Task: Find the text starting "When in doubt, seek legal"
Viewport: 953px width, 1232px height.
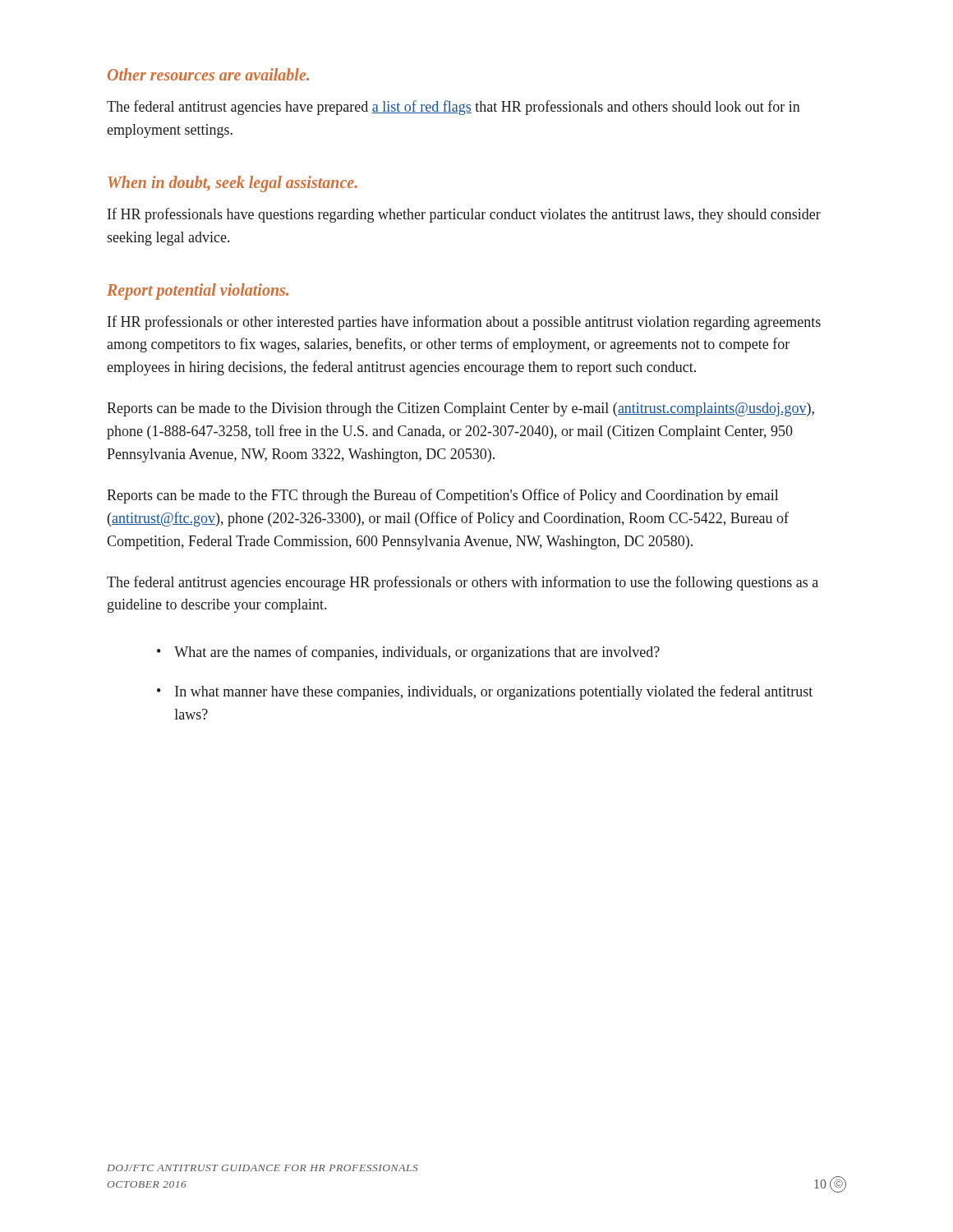Action: tap(233, 182)
